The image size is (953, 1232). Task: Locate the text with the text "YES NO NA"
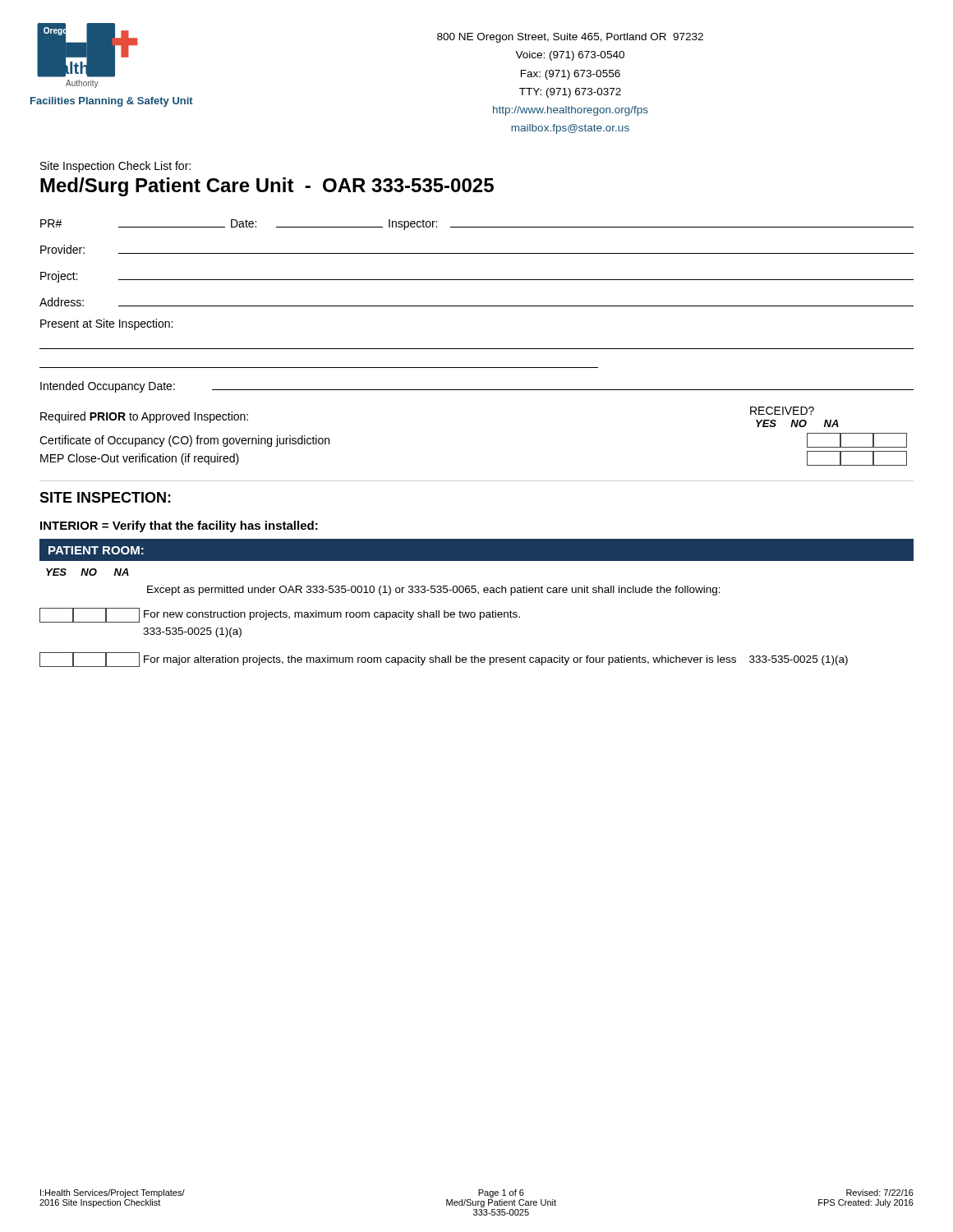click(x=476, y=572)
